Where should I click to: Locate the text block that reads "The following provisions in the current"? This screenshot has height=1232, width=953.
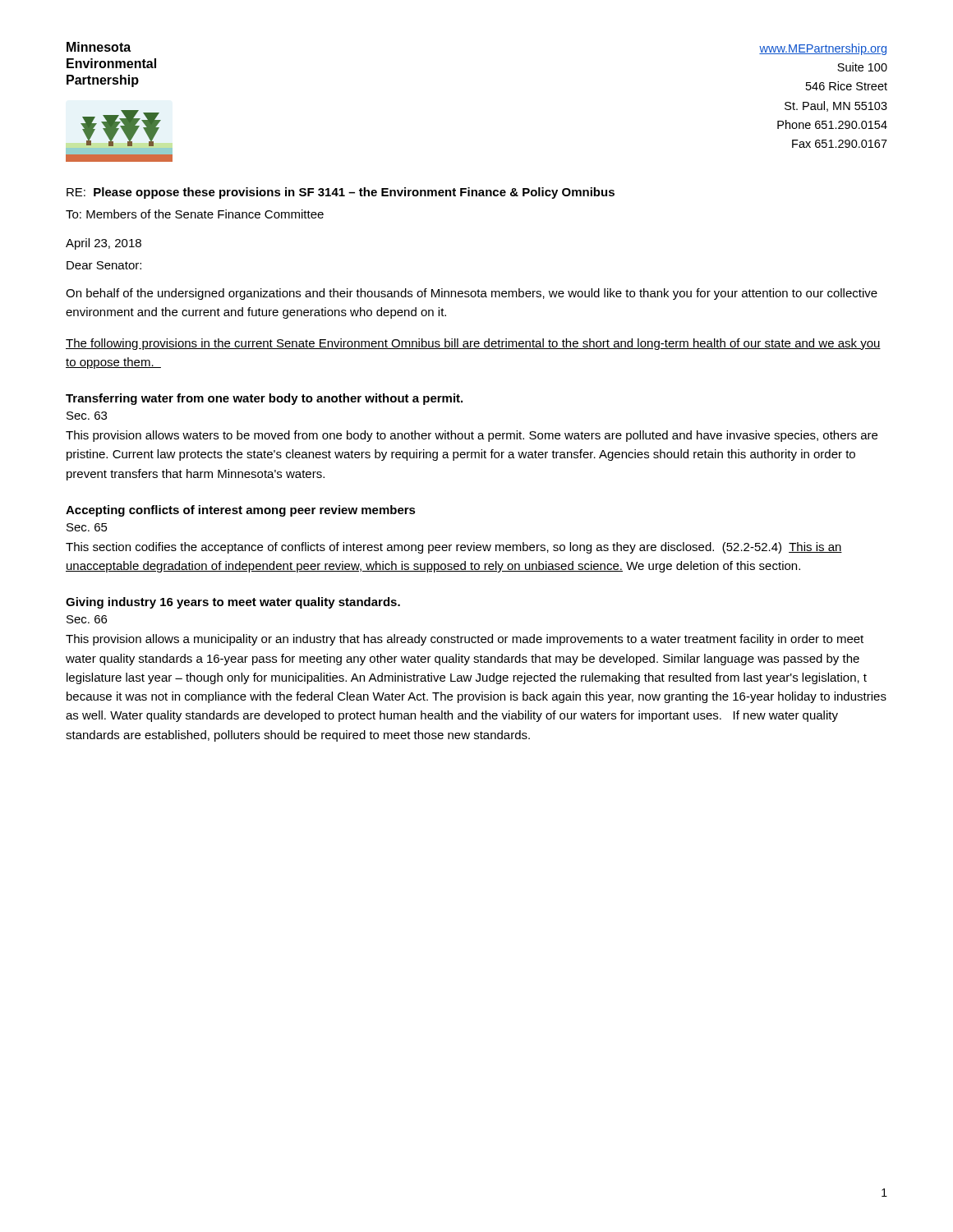click(473, 352)
